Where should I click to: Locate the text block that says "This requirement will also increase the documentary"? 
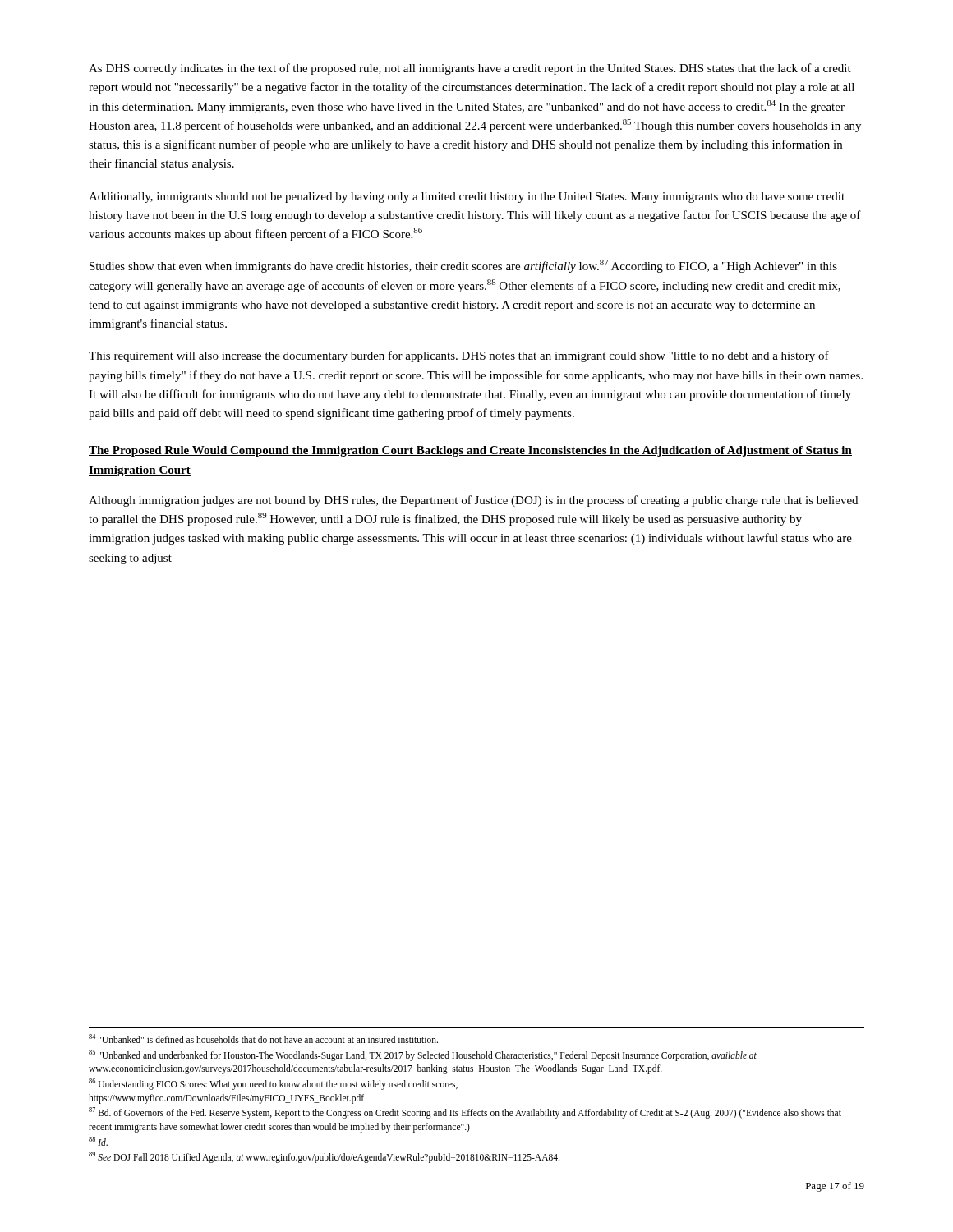coord(476,385)
